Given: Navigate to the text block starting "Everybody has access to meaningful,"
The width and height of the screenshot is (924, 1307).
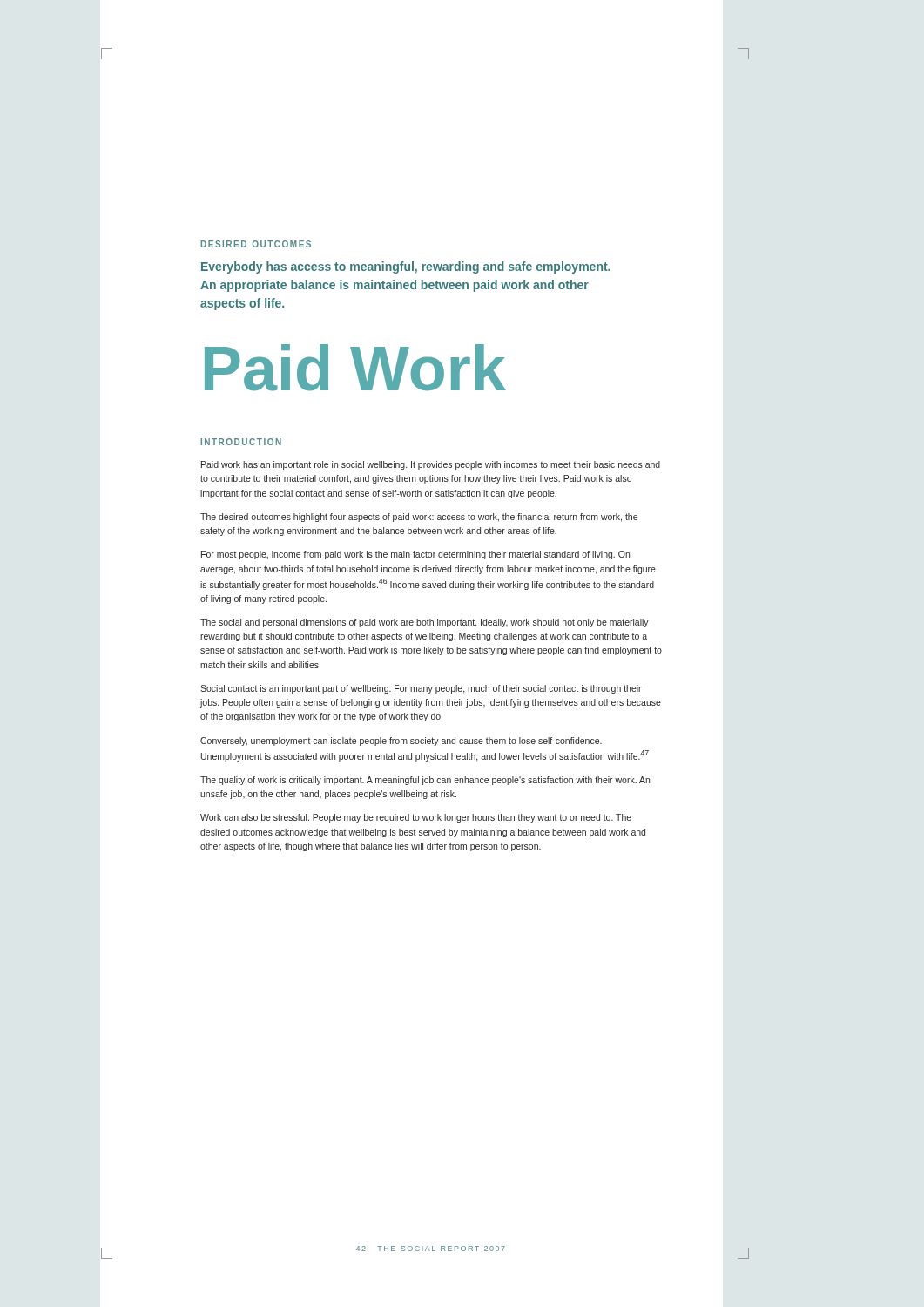Looking at the screenshot, I should point(406,285).
